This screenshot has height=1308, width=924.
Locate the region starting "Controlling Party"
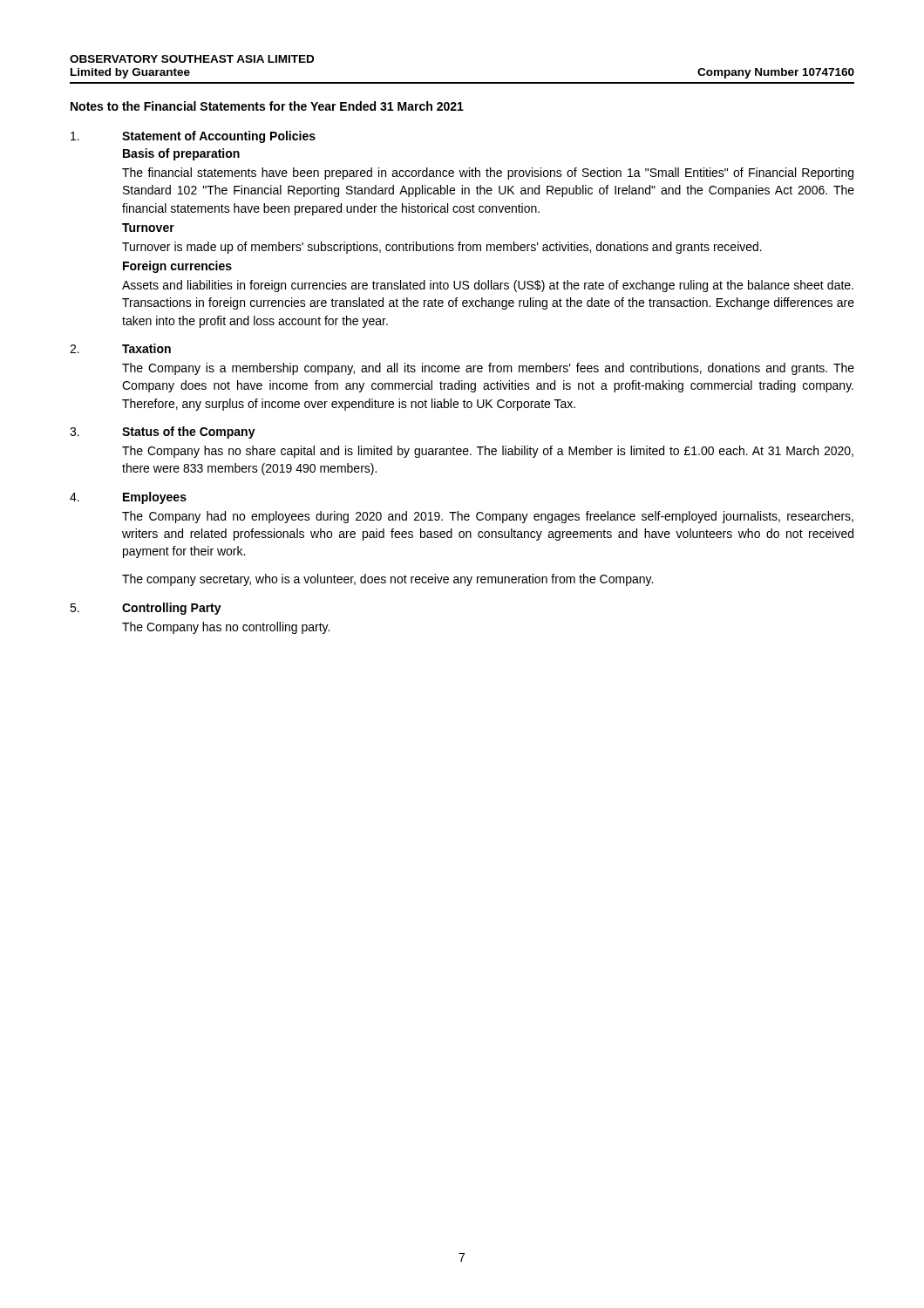click(172, 608)
